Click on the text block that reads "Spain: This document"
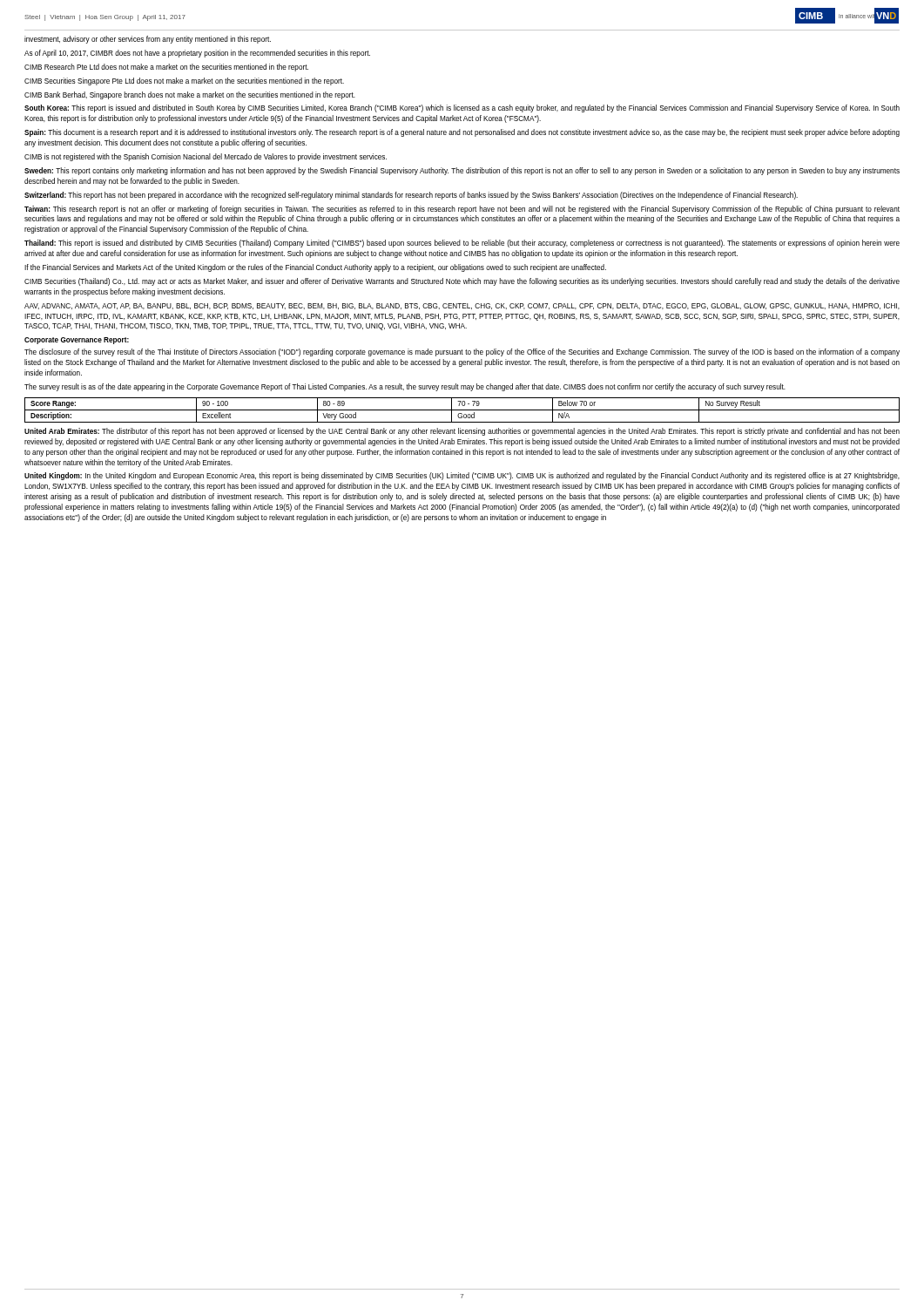 (462, 139)
